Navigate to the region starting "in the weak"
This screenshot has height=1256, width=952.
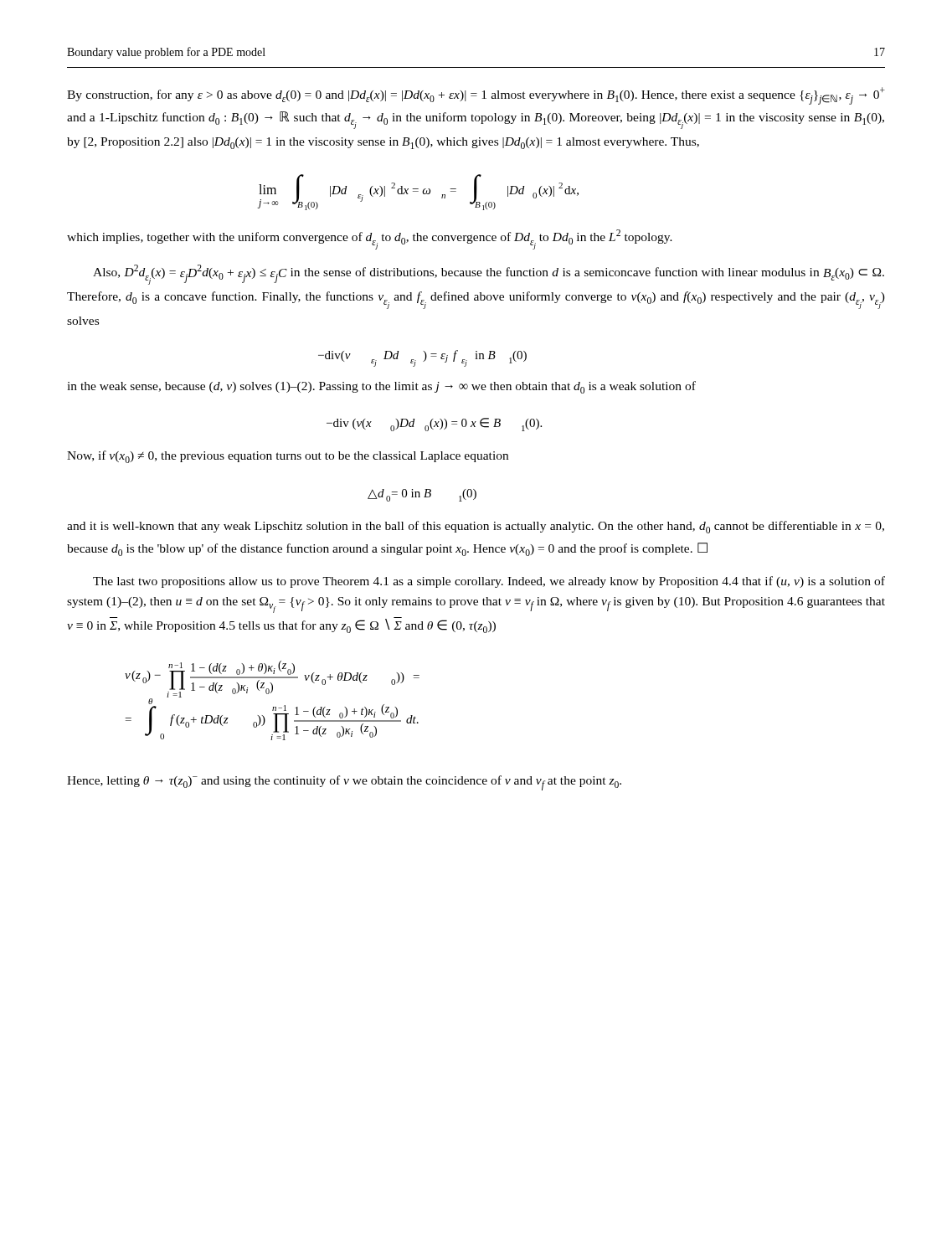tap(476, 388)
